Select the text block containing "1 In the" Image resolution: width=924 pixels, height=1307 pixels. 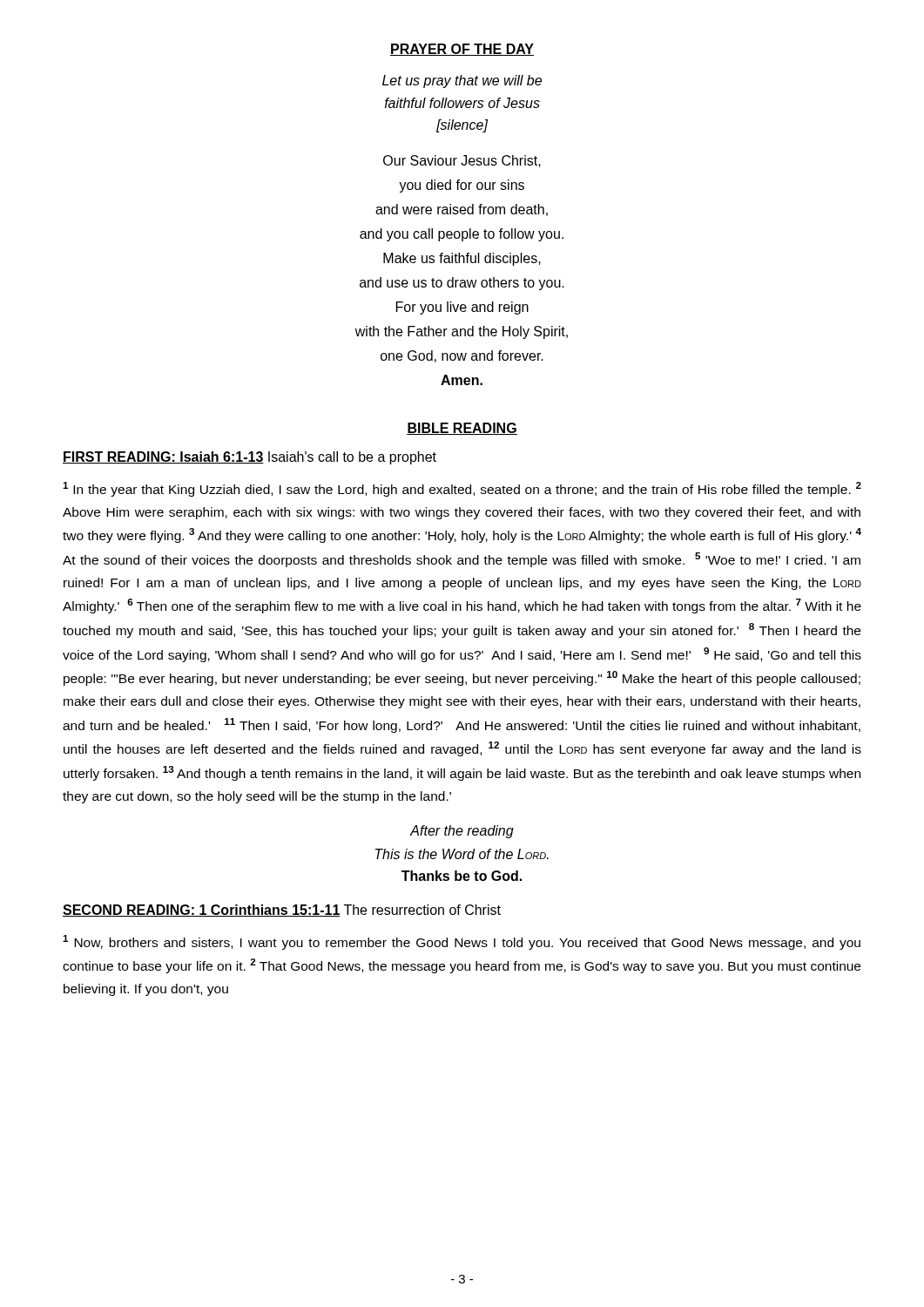coord(462,641)
